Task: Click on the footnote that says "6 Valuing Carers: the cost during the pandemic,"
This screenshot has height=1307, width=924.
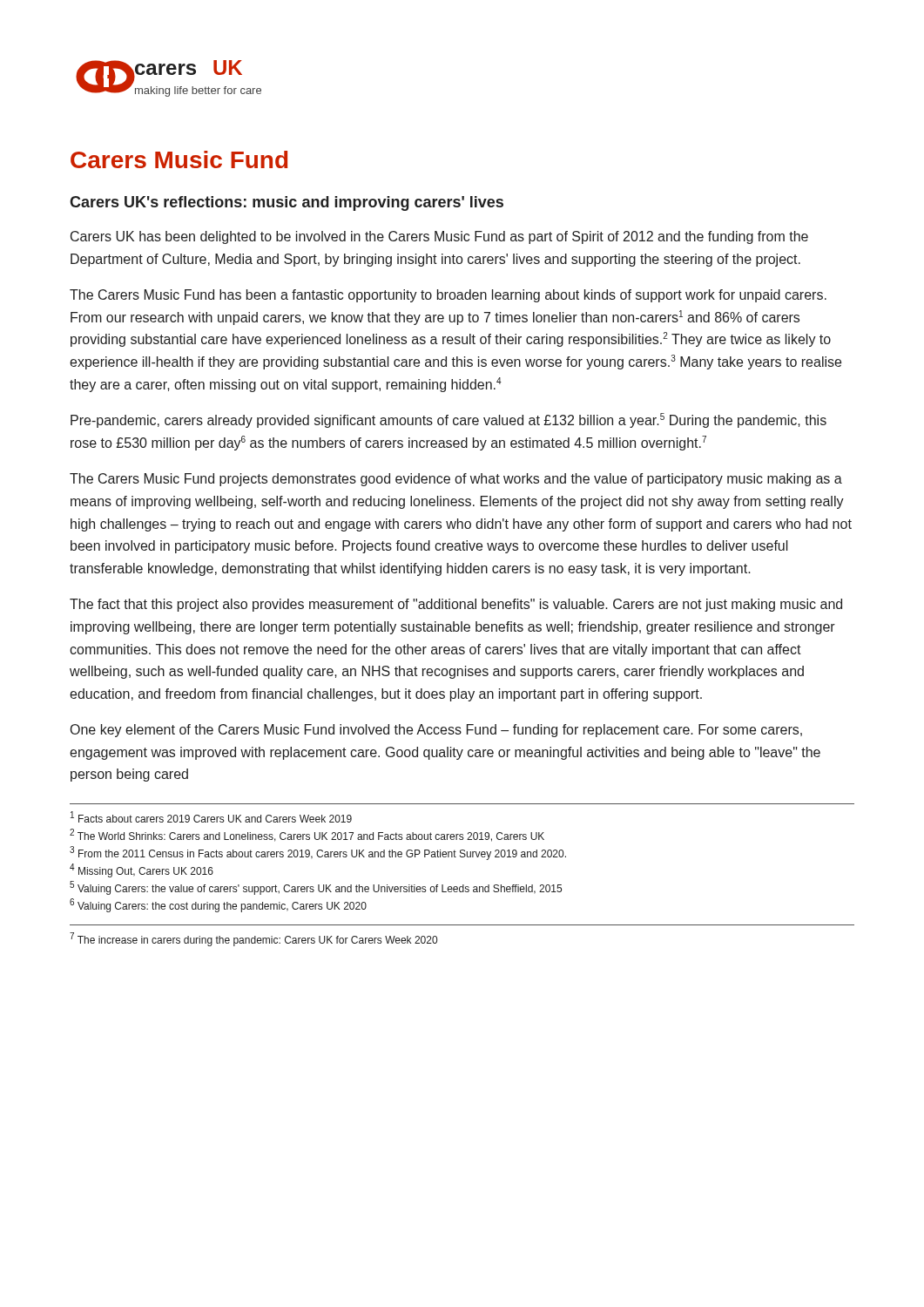Action: click(218, 905)
